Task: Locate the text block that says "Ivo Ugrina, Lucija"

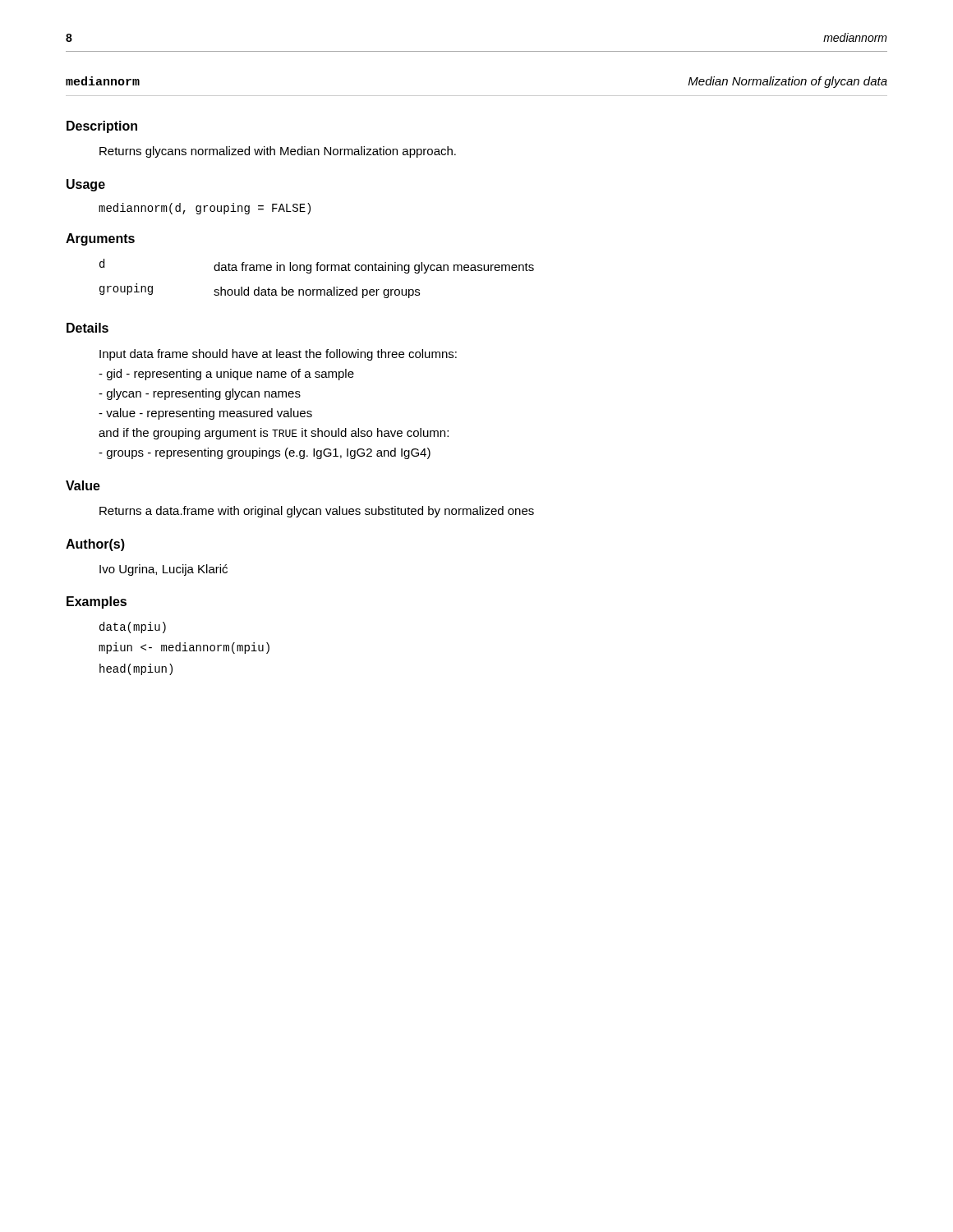Action: coord(163,569)
